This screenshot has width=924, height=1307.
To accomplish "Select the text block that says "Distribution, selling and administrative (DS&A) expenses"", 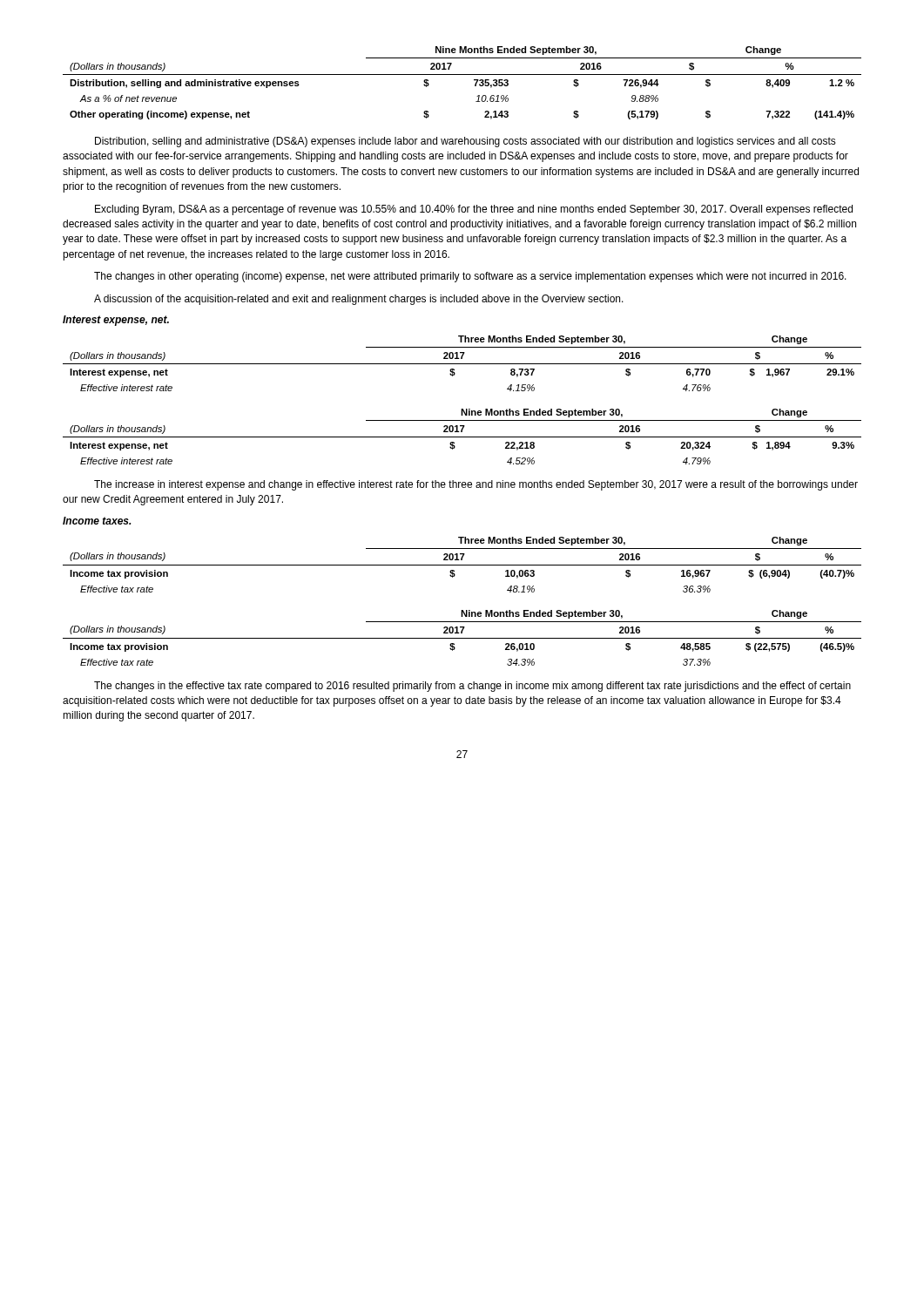I will (462, 164).
